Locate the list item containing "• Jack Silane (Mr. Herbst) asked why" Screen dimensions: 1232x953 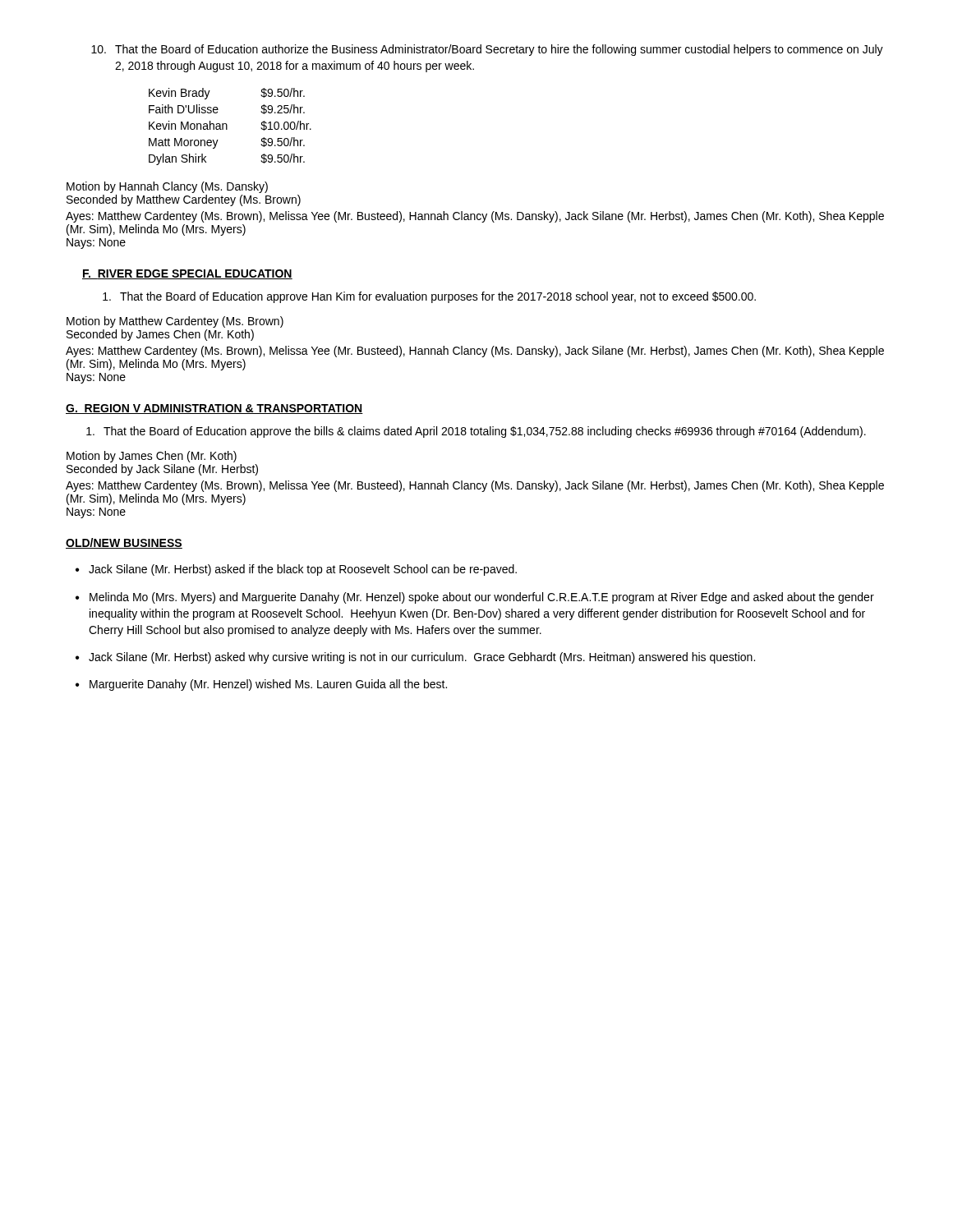click(476, 657)
